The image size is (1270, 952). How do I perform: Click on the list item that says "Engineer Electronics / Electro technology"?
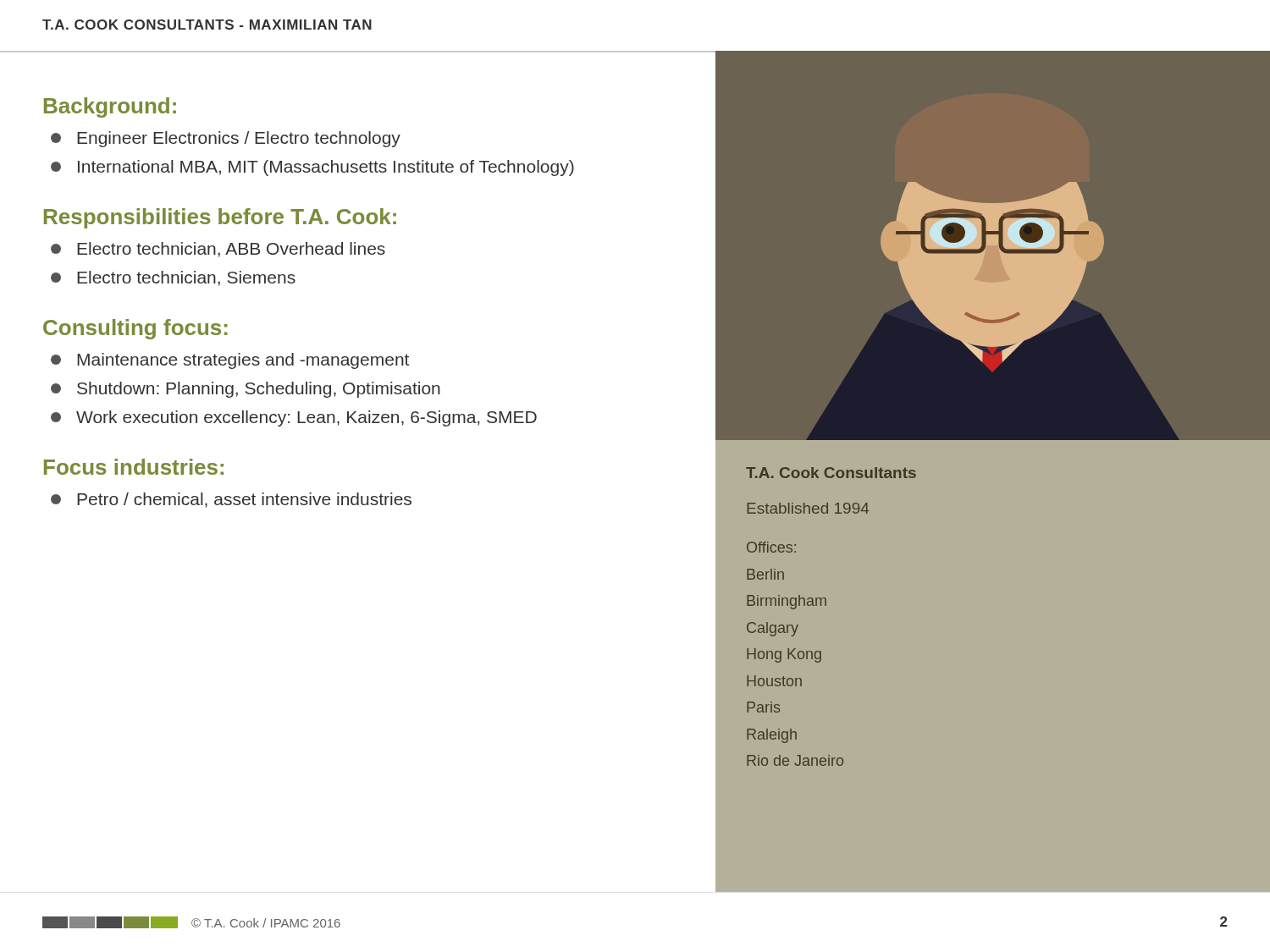coord(226,138)
